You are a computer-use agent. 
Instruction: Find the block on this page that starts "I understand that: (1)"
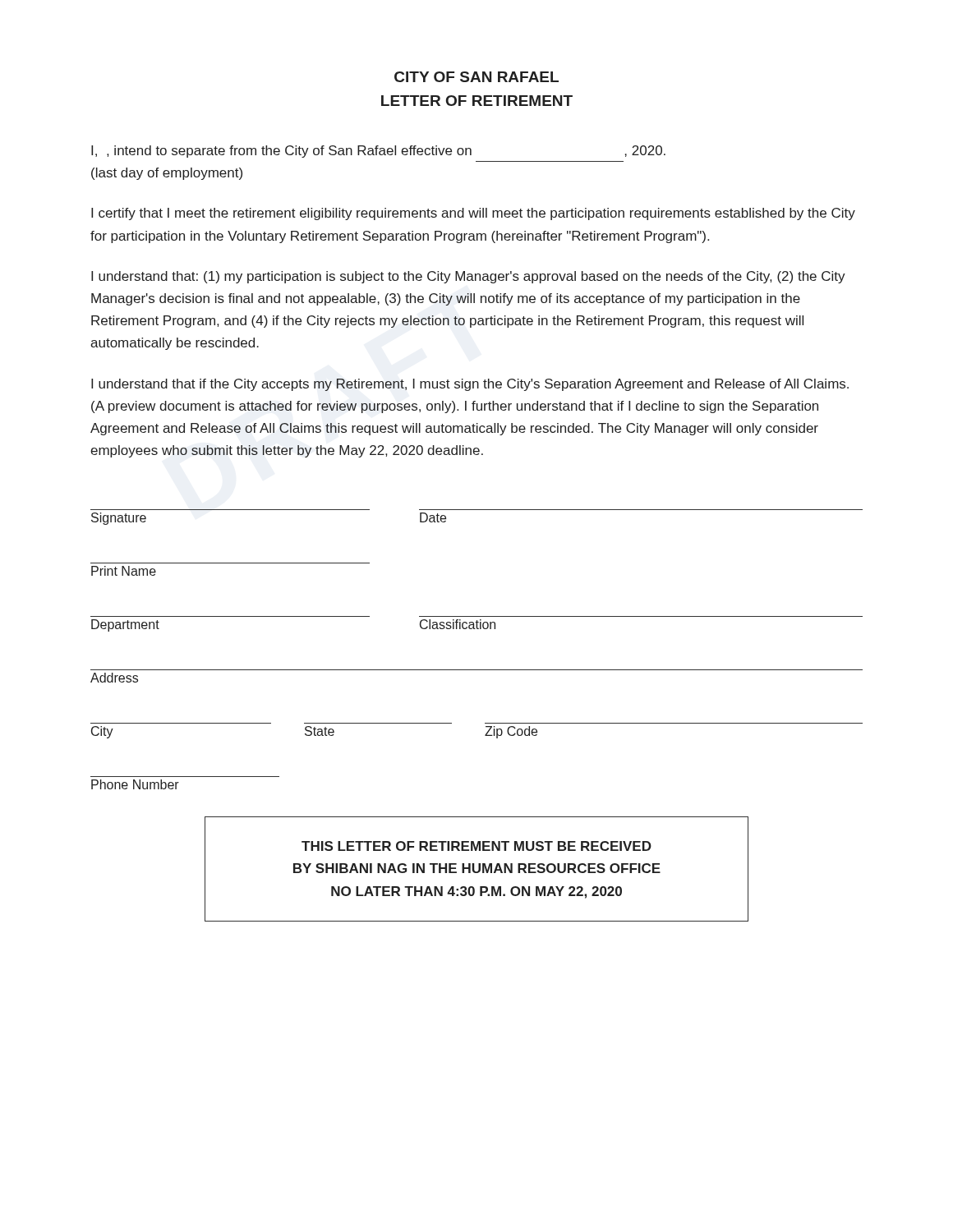pos(468,310)
